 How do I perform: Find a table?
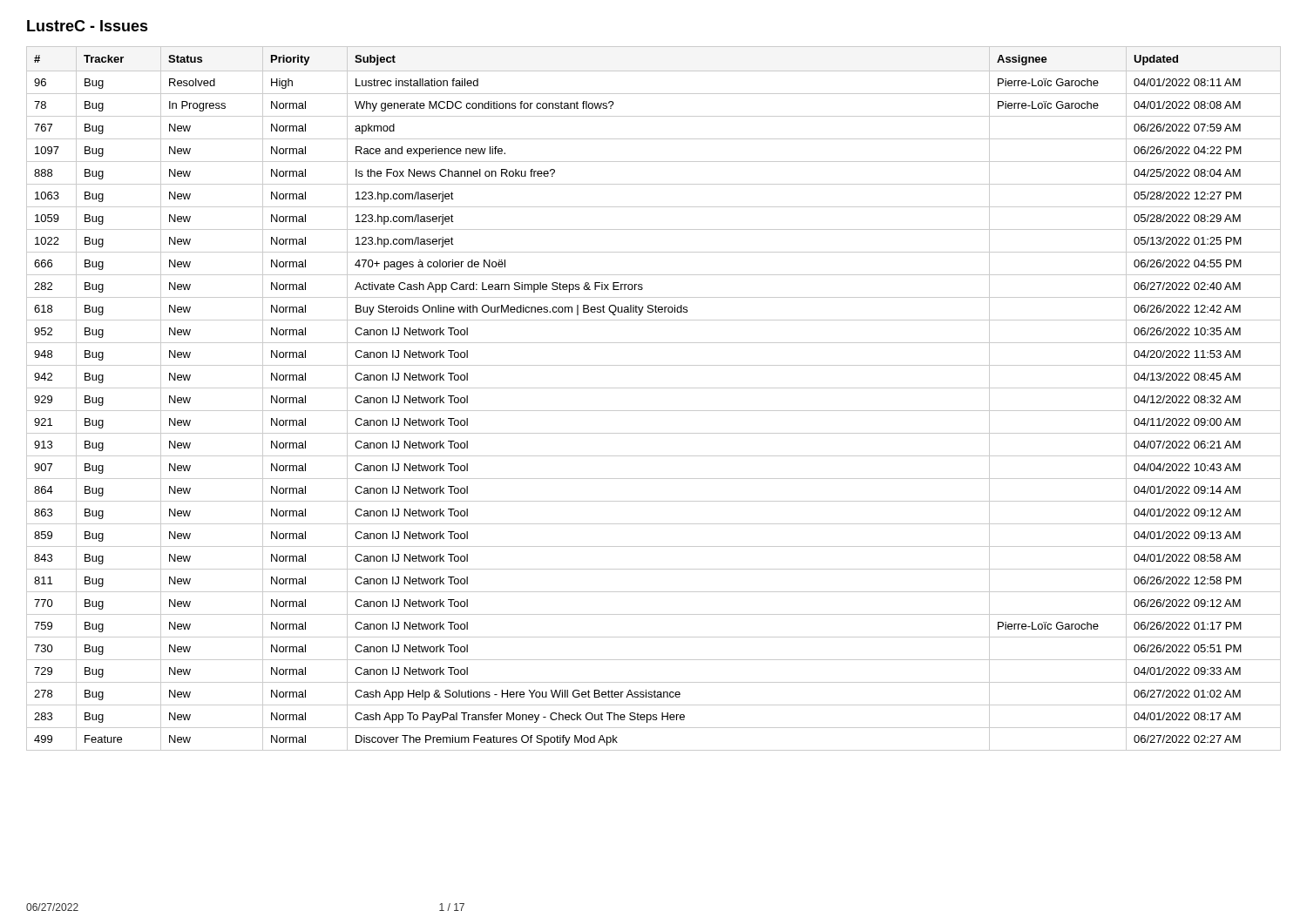coord(654,398)
